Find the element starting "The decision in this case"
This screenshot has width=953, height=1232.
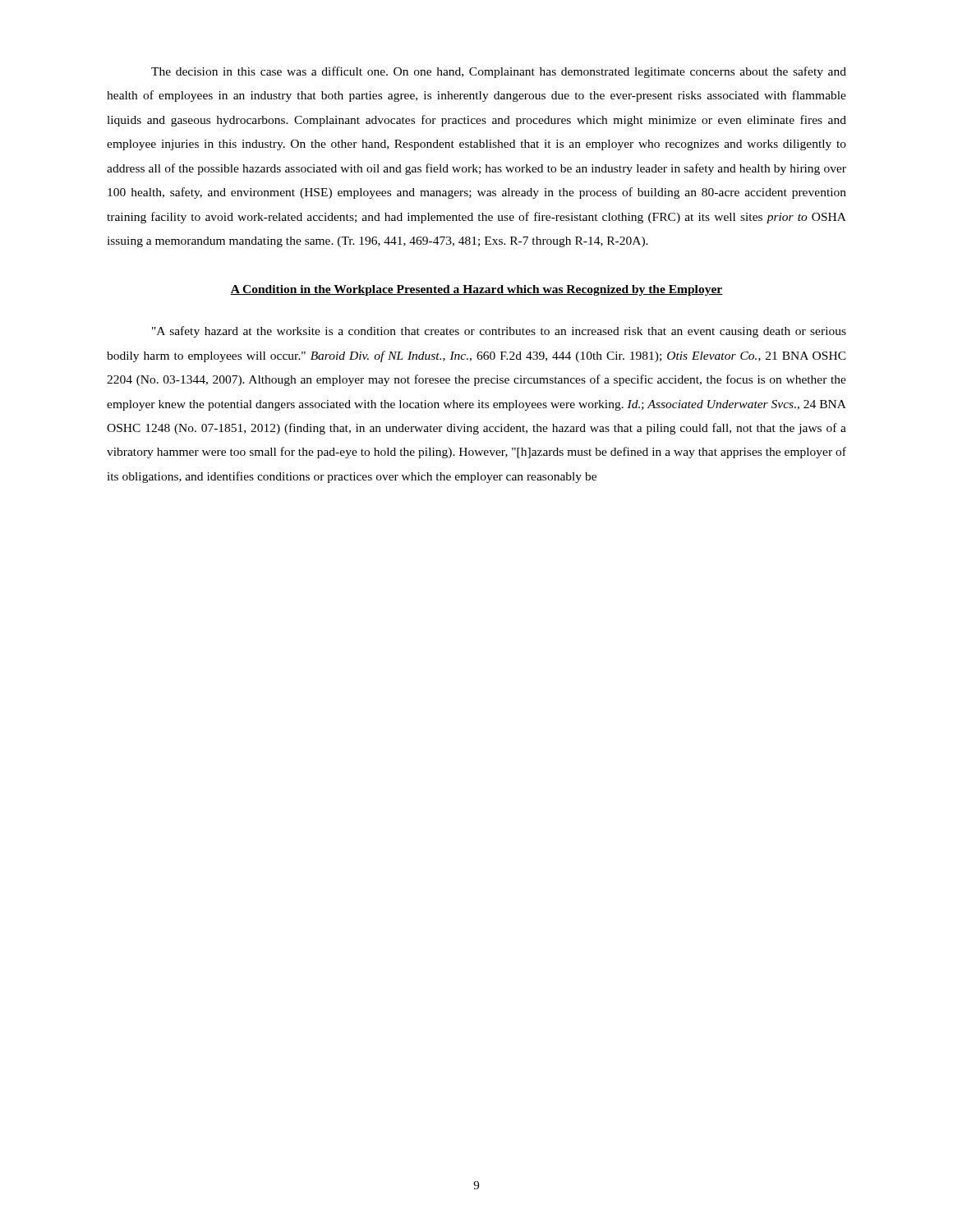(476, 156)
